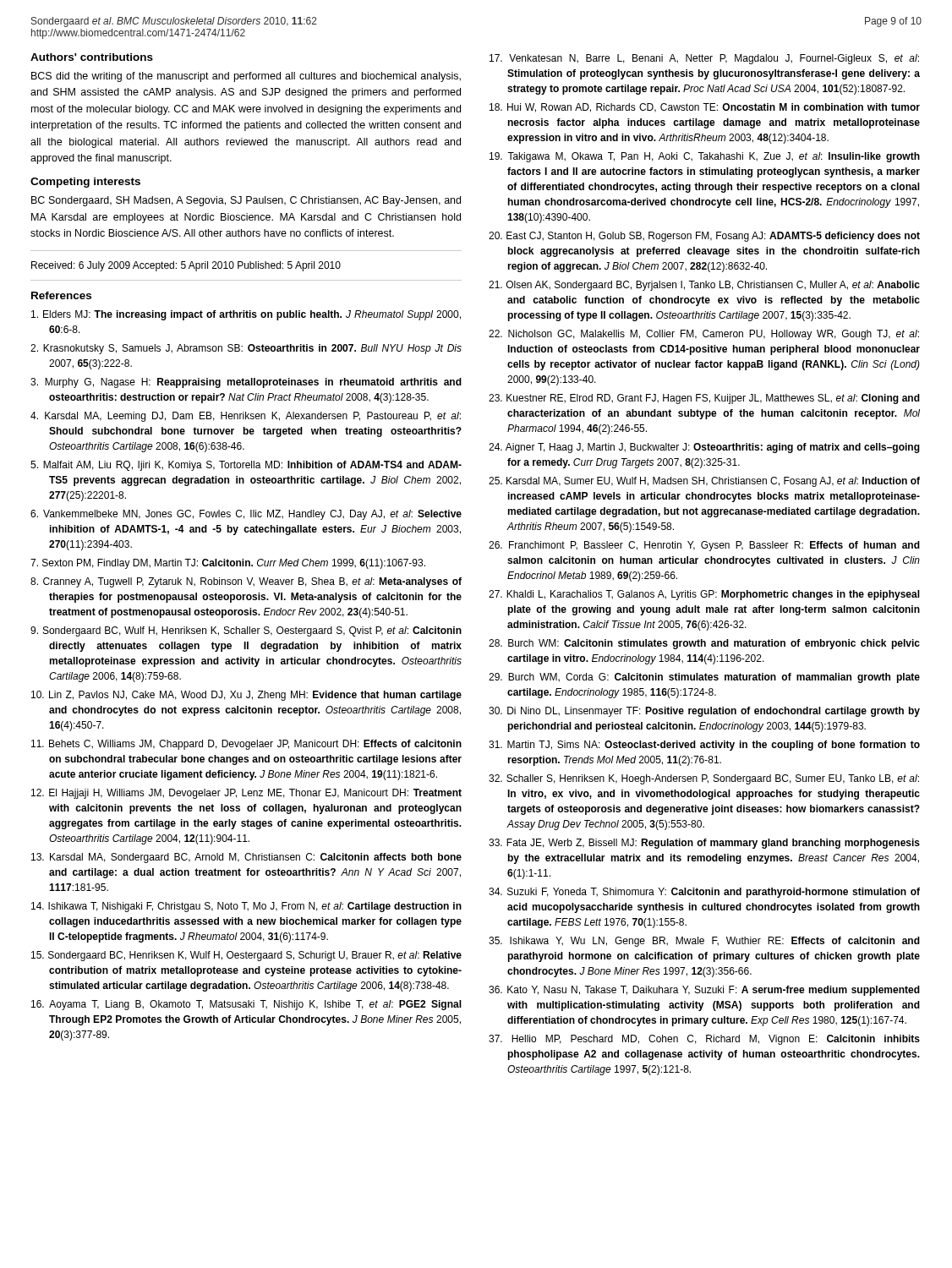This screenshot has width=952, height=1268.
Task: Locate the block of text that opens with "37. Hellio MP, Peschard"
Action: pos(704,1054)
